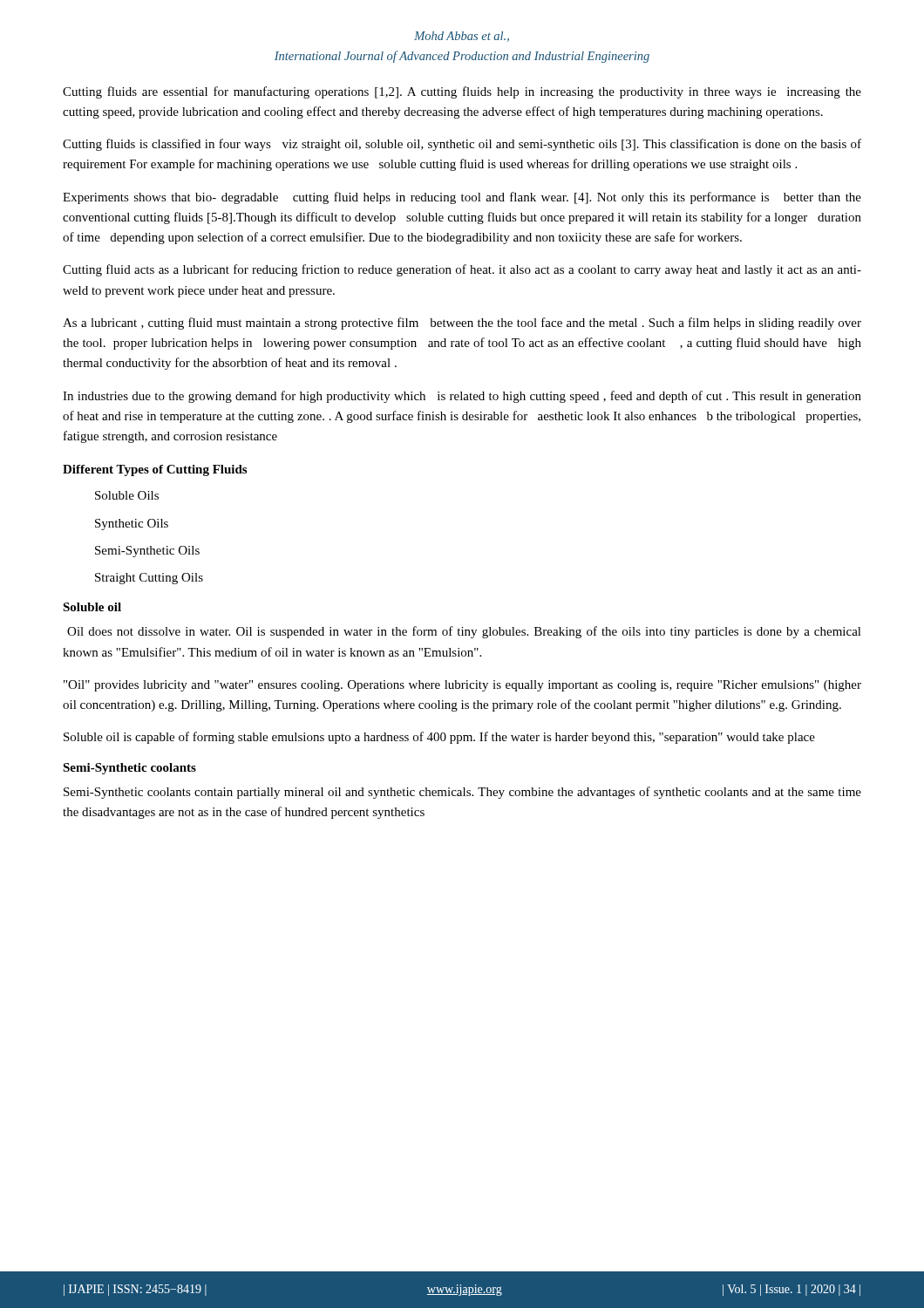Click where it says "Straight Cutting Oils"

(149, 577)
